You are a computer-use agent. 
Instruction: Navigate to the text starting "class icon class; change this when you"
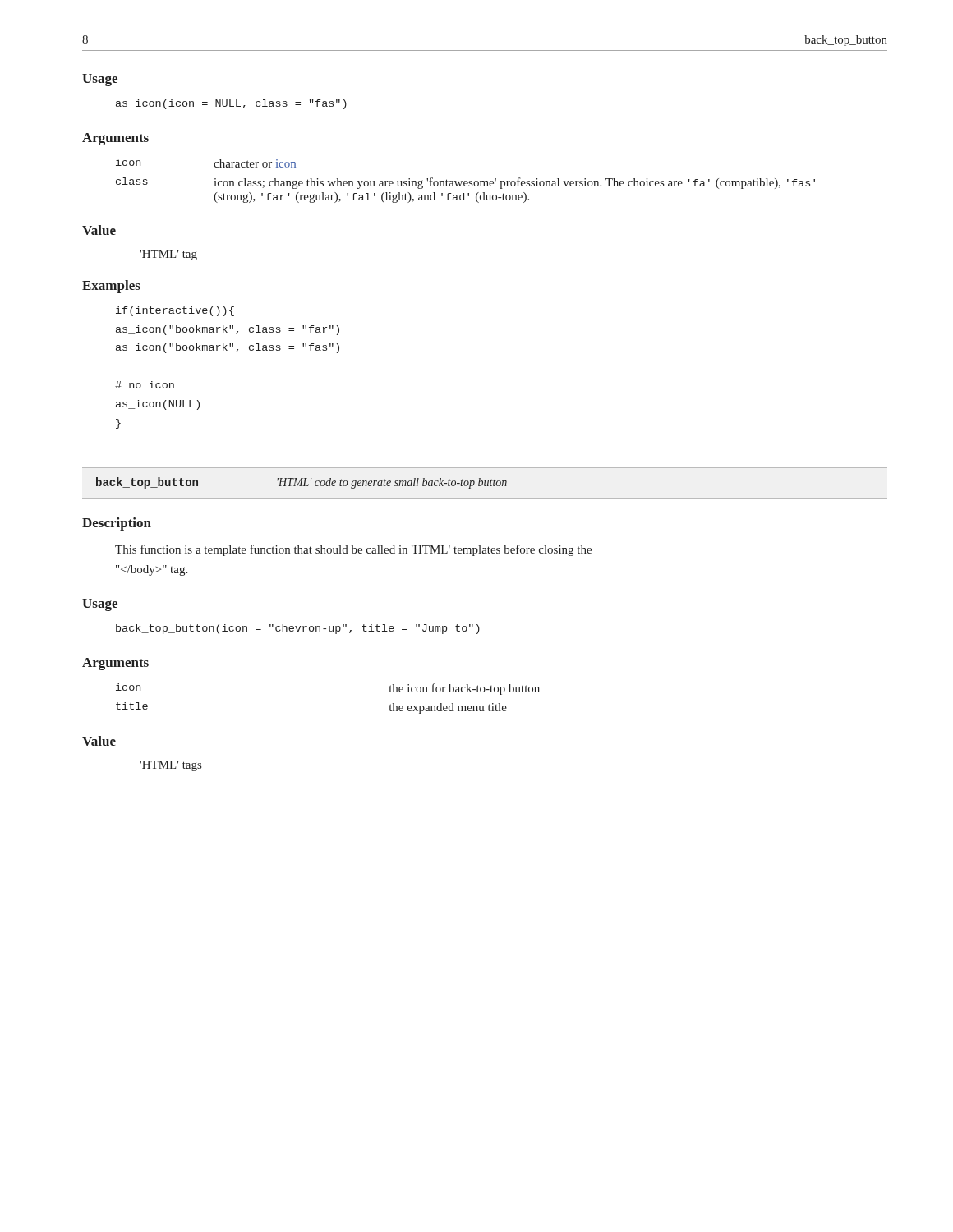[485, 189]
